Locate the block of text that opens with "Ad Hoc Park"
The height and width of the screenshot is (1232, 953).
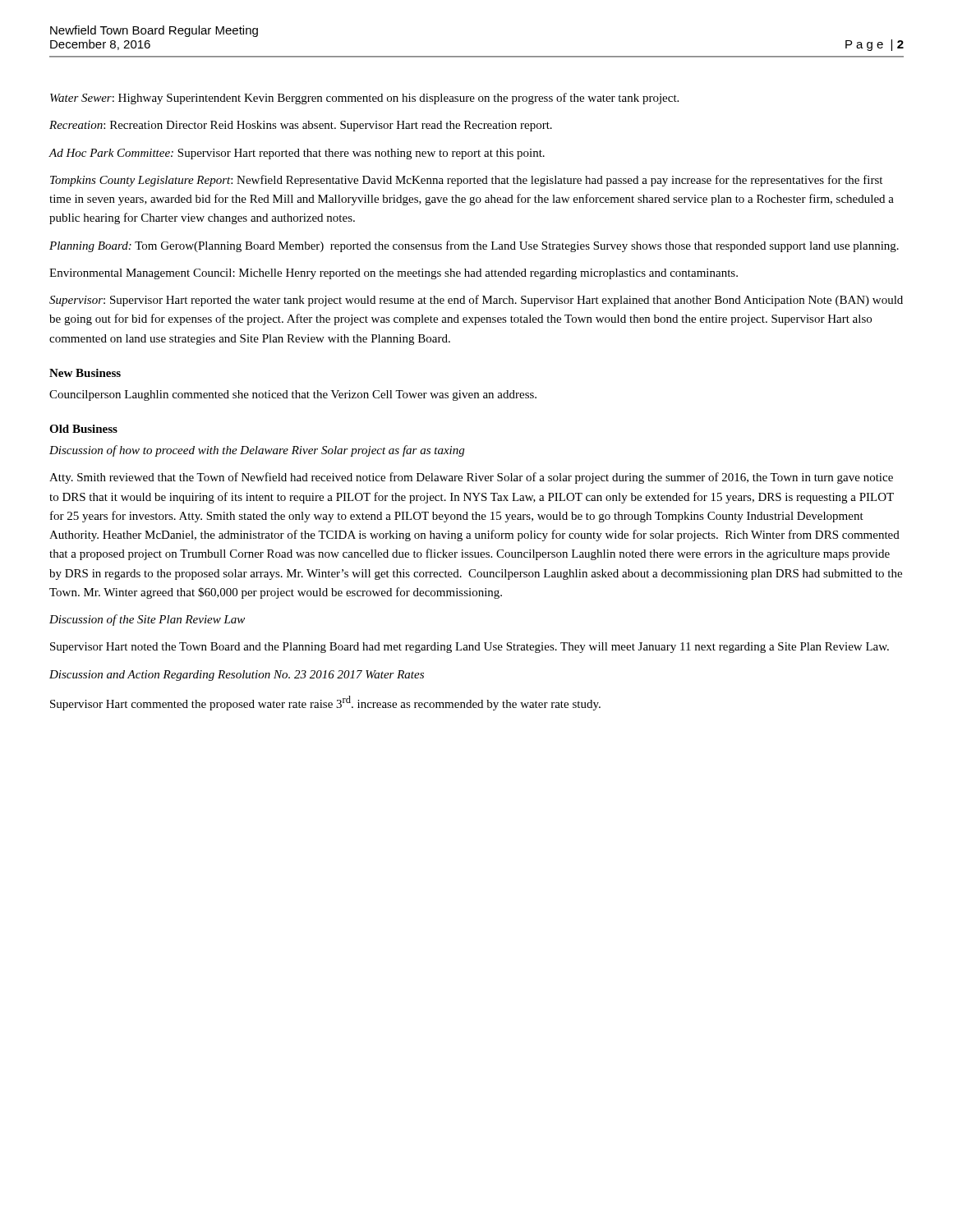click(297, 152)
